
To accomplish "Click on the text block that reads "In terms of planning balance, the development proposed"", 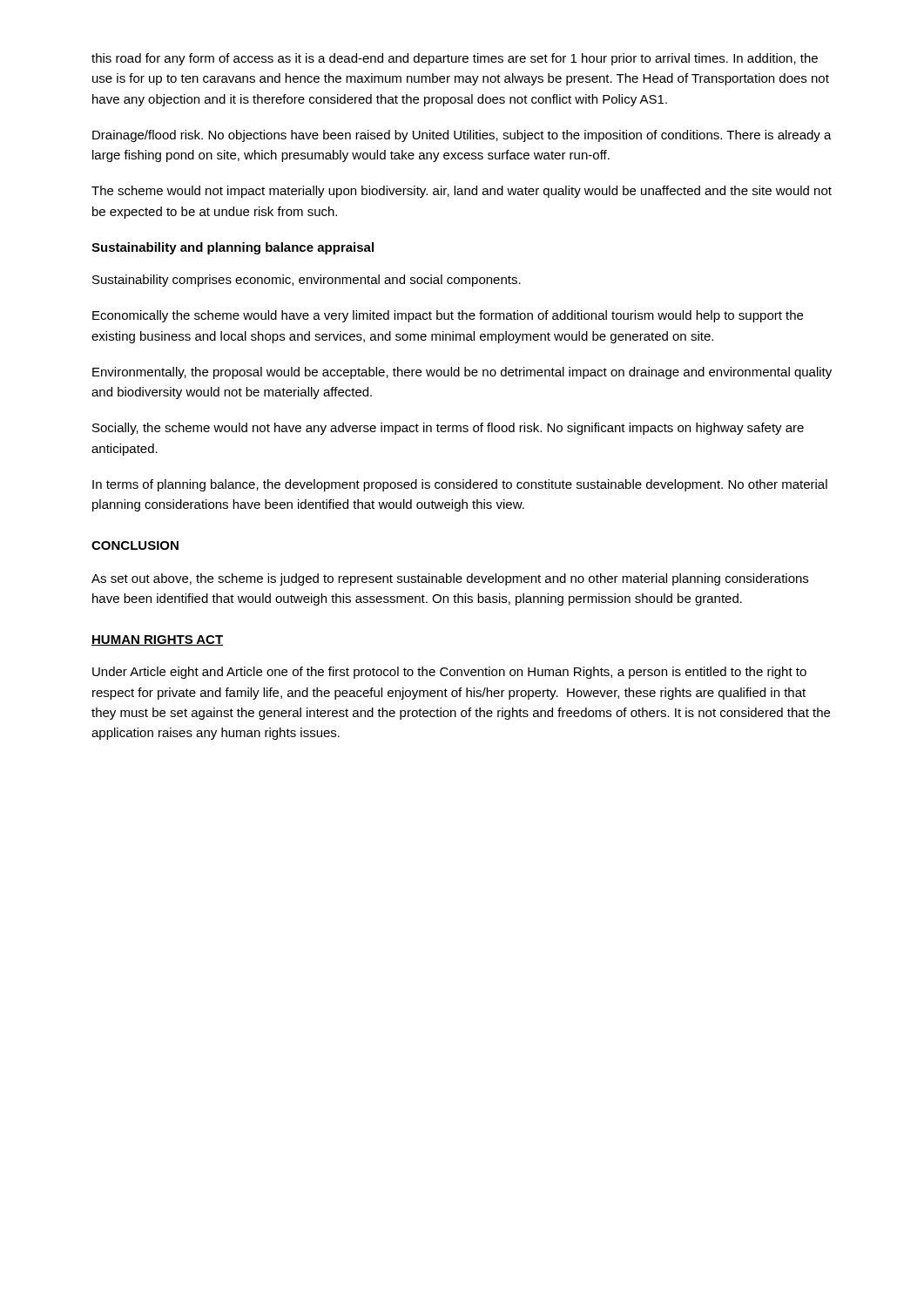I will coord(460,494).
